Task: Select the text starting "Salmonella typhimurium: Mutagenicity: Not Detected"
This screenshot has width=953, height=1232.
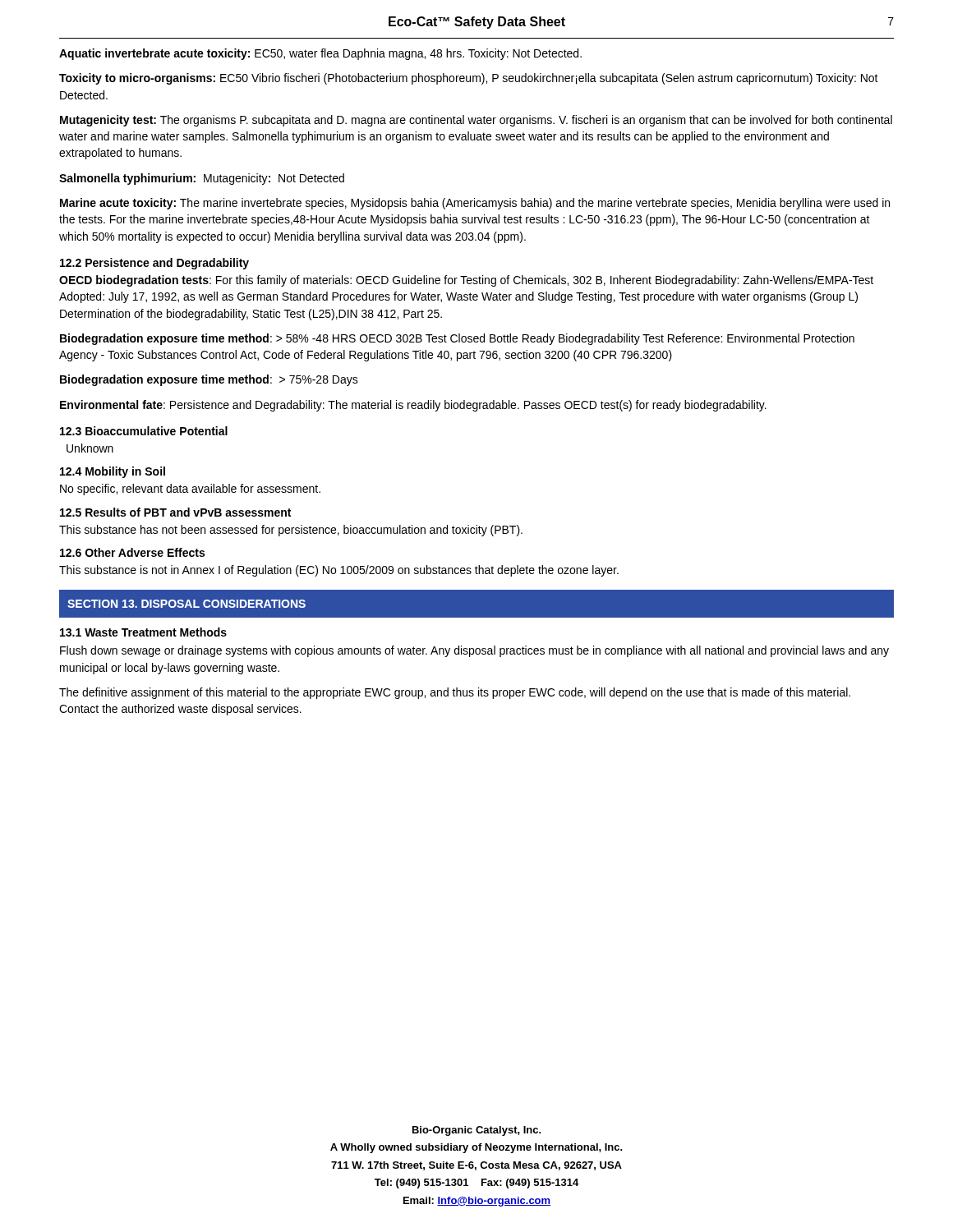Action: click(202, 178)
